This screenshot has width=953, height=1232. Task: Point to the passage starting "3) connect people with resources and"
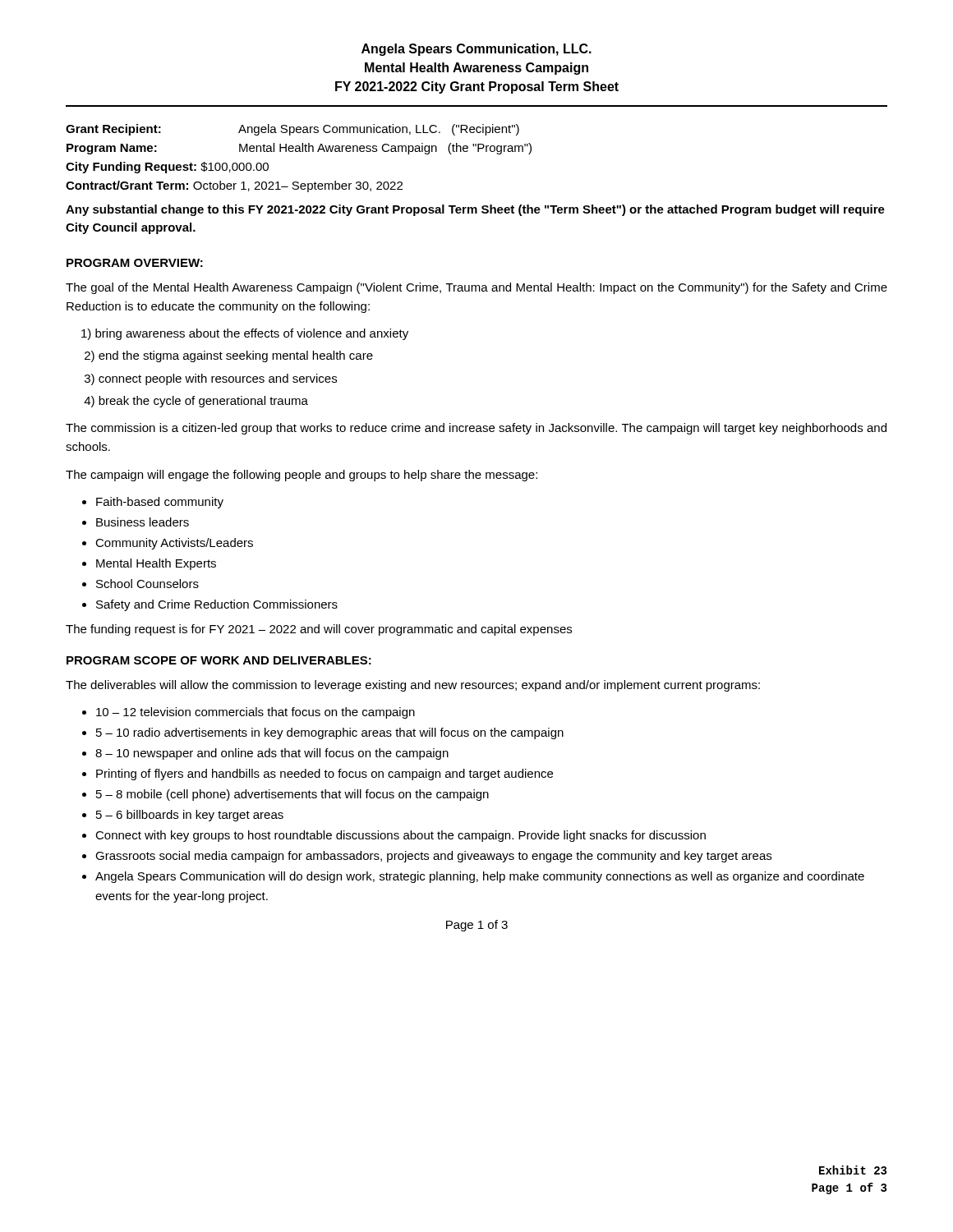[x=209, y=378]
